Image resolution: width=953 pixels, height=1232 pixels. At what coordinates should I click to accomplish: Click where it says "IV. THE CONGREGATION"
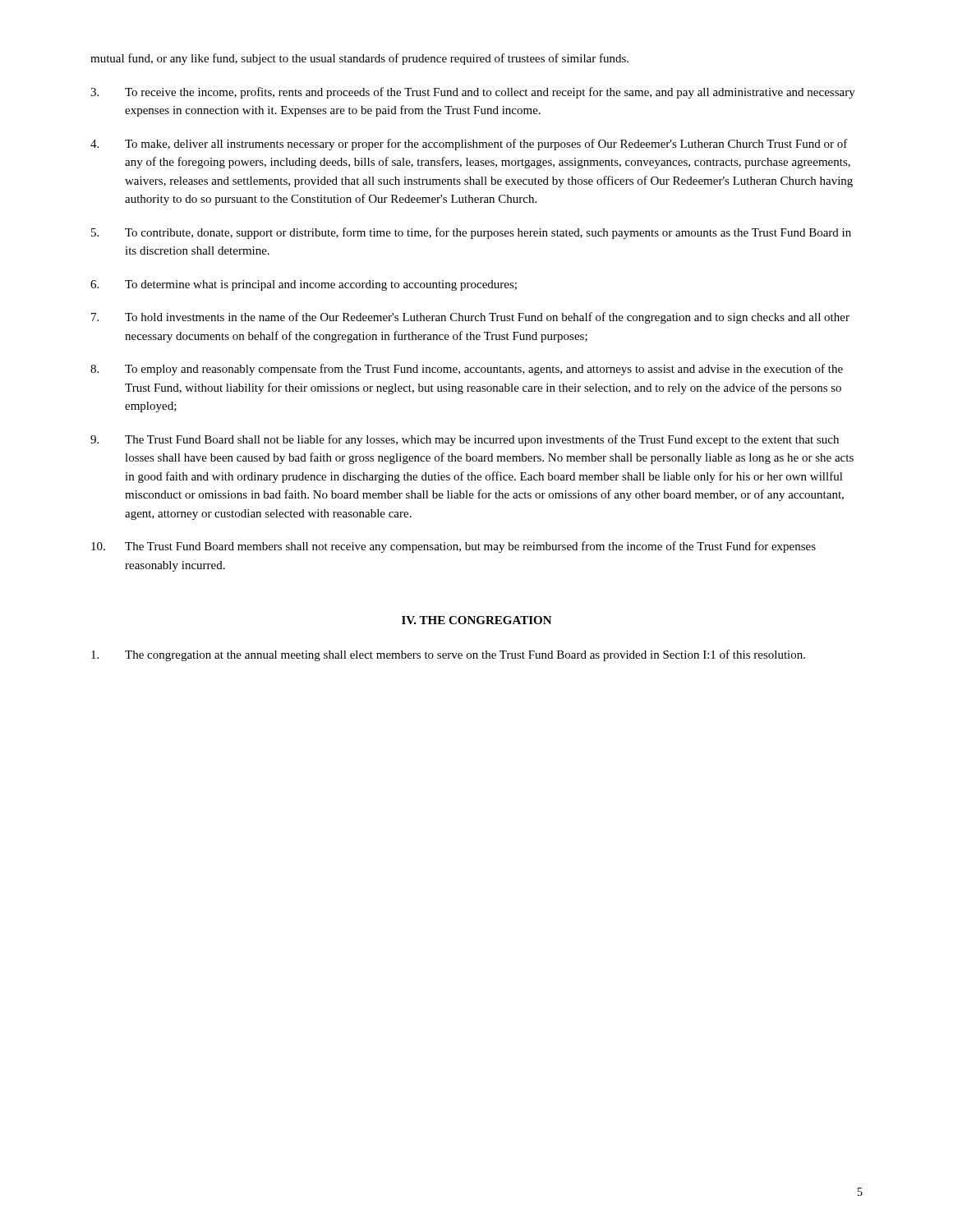(x=476, y=620)
